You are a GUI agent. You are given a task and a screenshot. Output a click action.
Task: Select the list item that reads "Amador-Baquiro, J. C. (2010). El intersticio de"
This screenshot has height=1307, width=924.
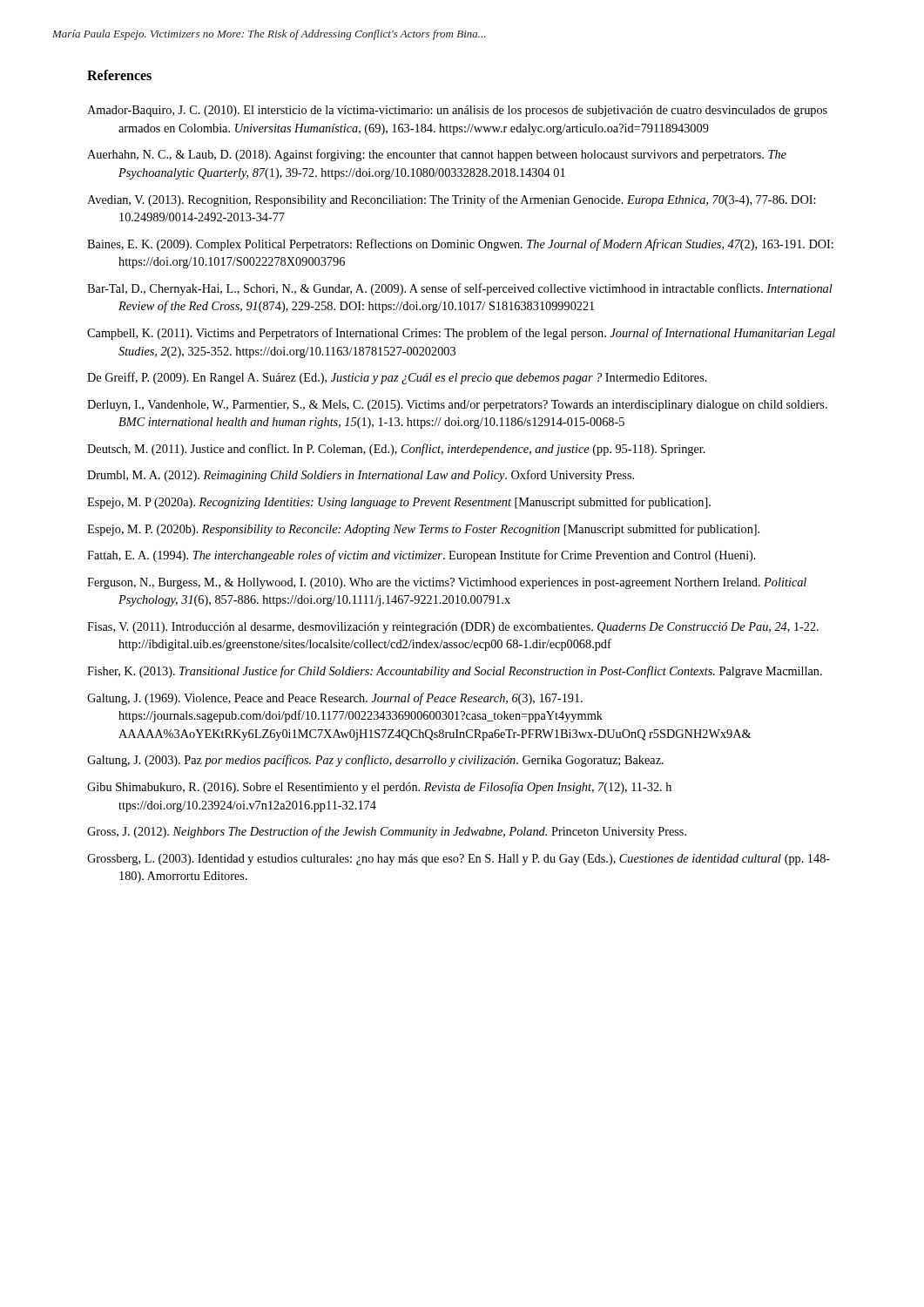pyautogui.click(x=457, y=119)
